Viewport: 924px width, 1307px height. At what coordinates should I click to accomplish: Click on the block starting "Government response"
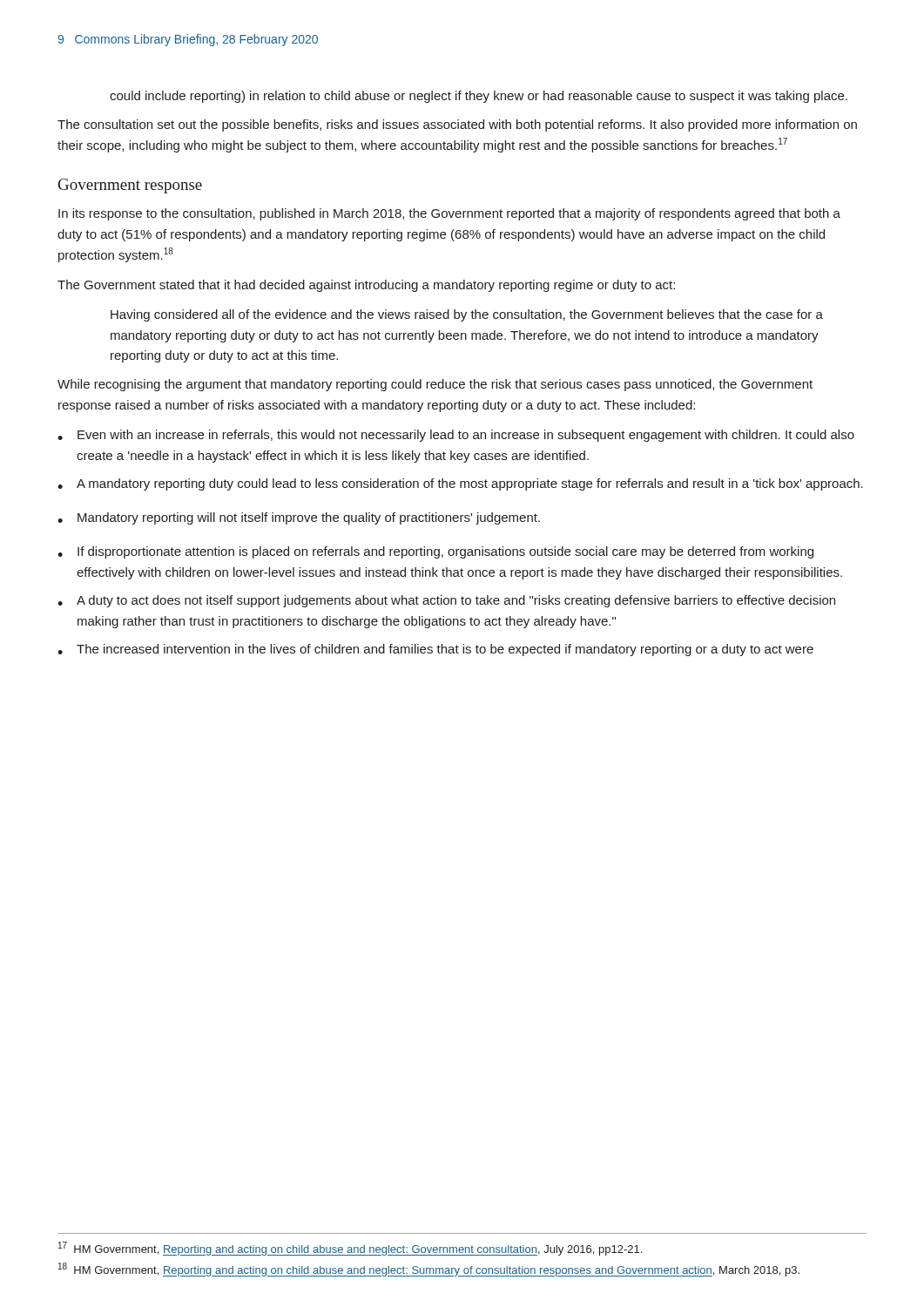point(130,185)
